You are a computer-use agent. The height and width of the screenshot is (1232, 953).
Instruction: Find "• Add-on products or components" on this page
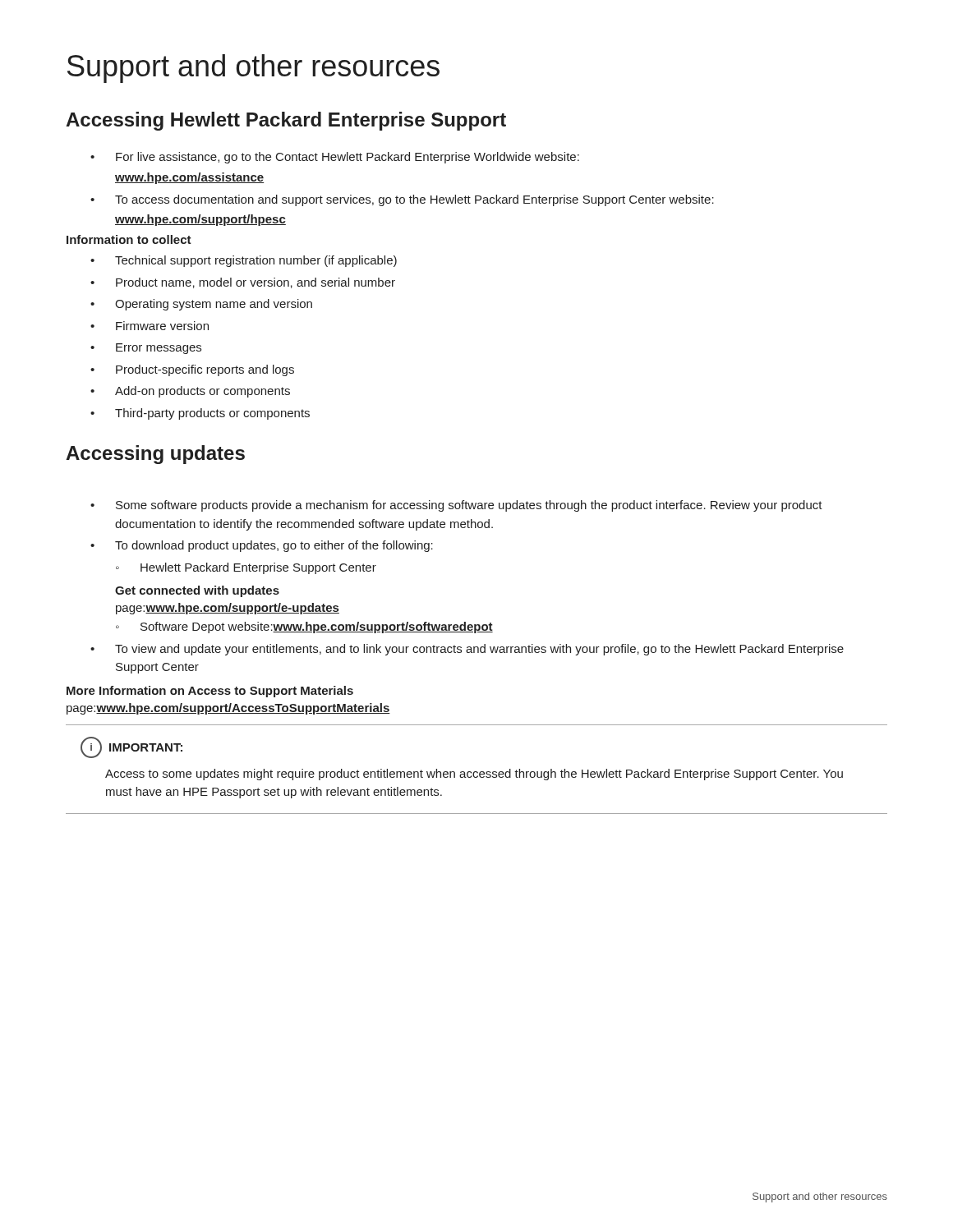[190, 392]
